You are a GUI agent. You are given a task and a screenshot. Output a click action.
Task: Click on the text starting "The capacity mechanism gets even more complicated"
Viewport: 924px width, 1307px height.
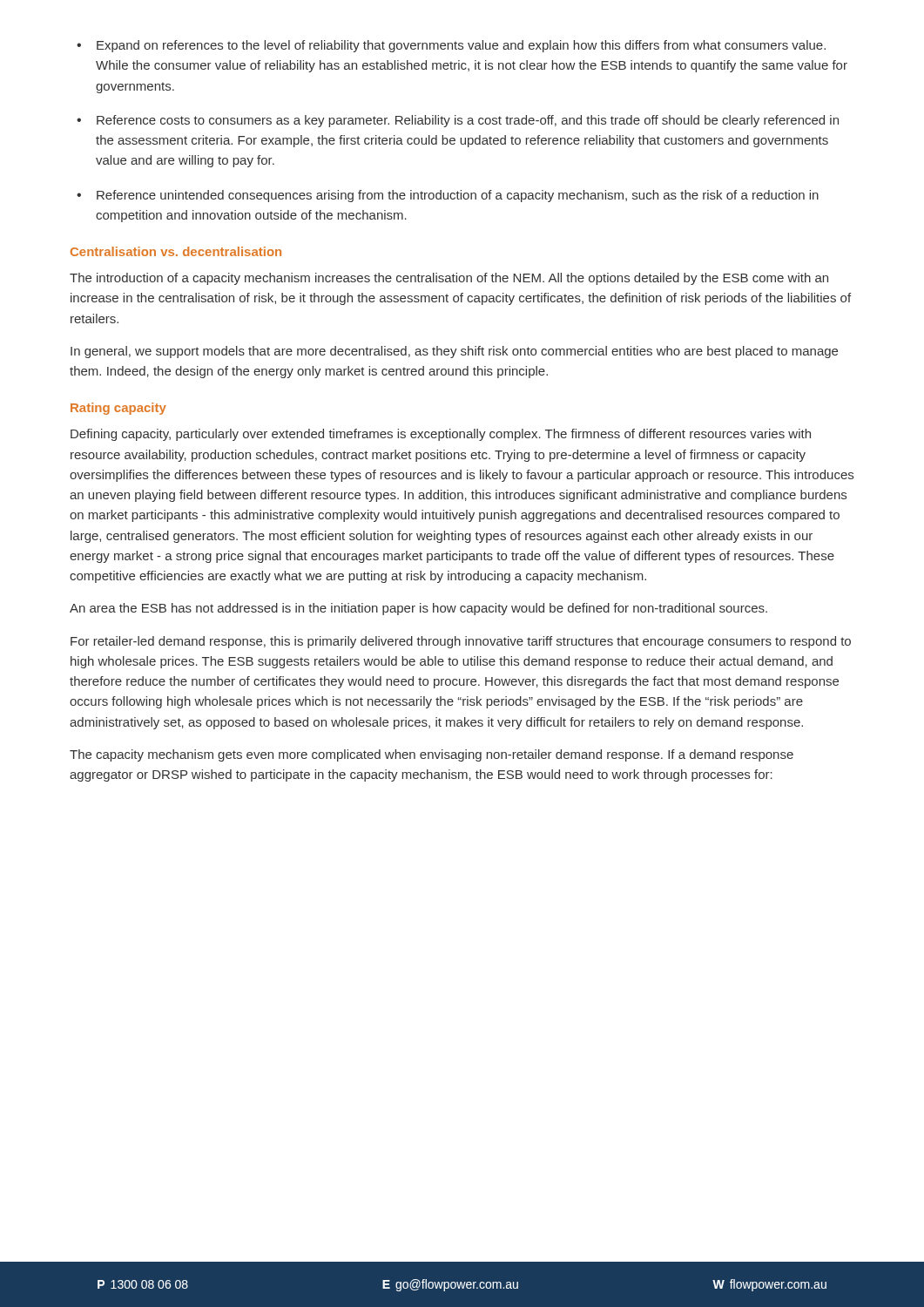point(432,764)
